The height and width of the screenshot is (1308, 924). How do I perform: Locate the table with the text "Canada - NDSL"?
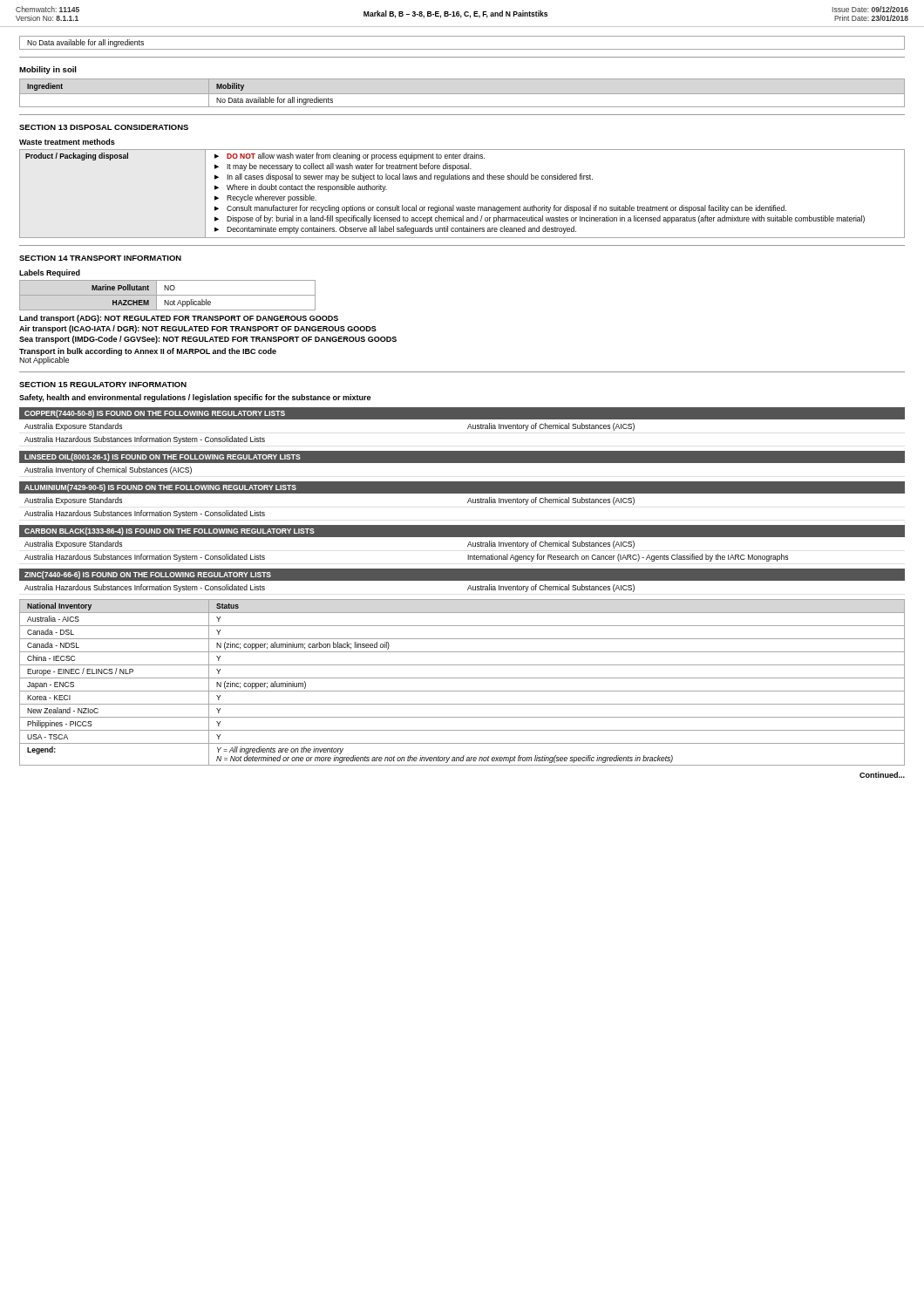click(x=462, y=682)
